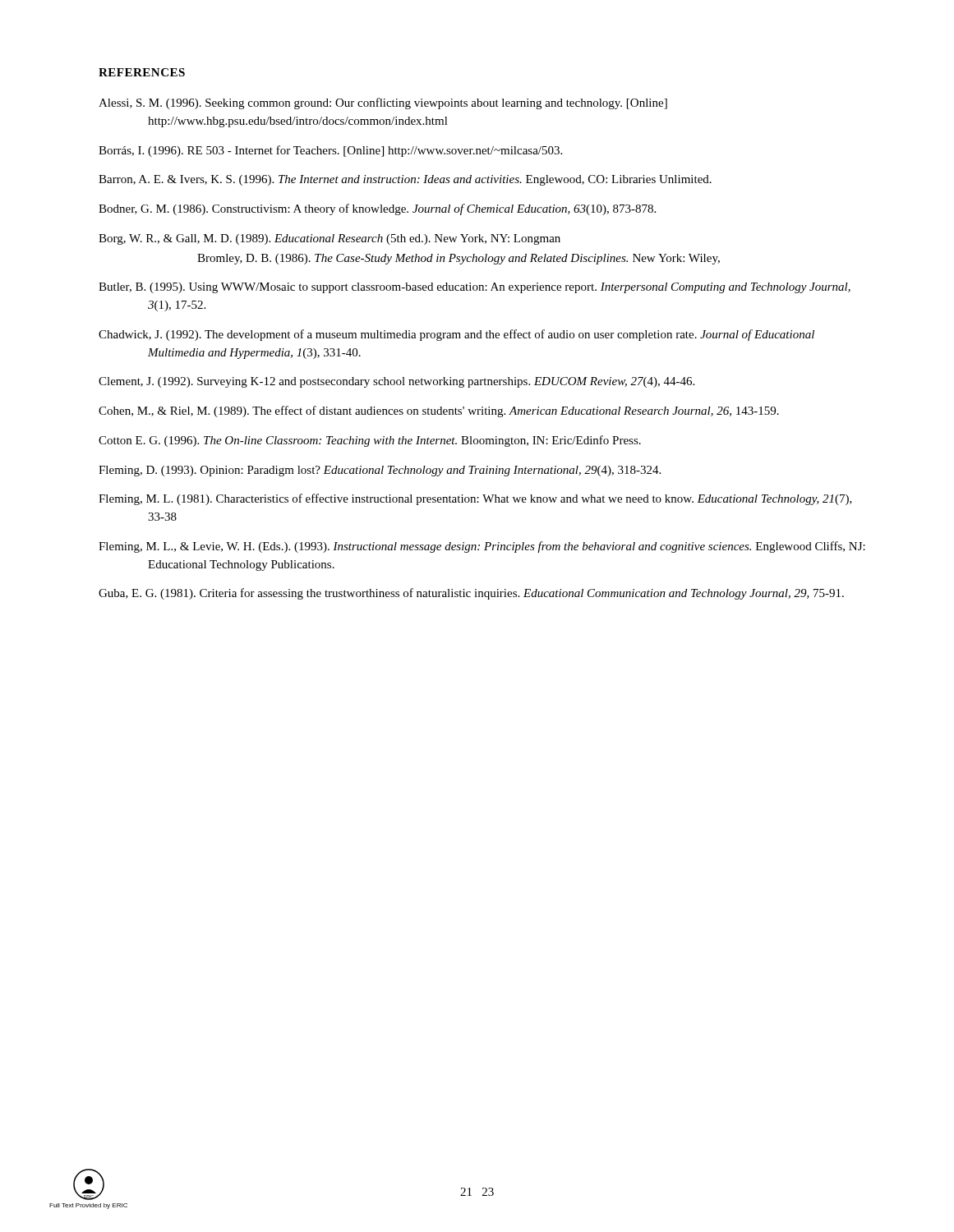Locate the list item containing "Cotton E. G. (1996). The"
Screen dimensions: 1232x954
coord(370,440)
